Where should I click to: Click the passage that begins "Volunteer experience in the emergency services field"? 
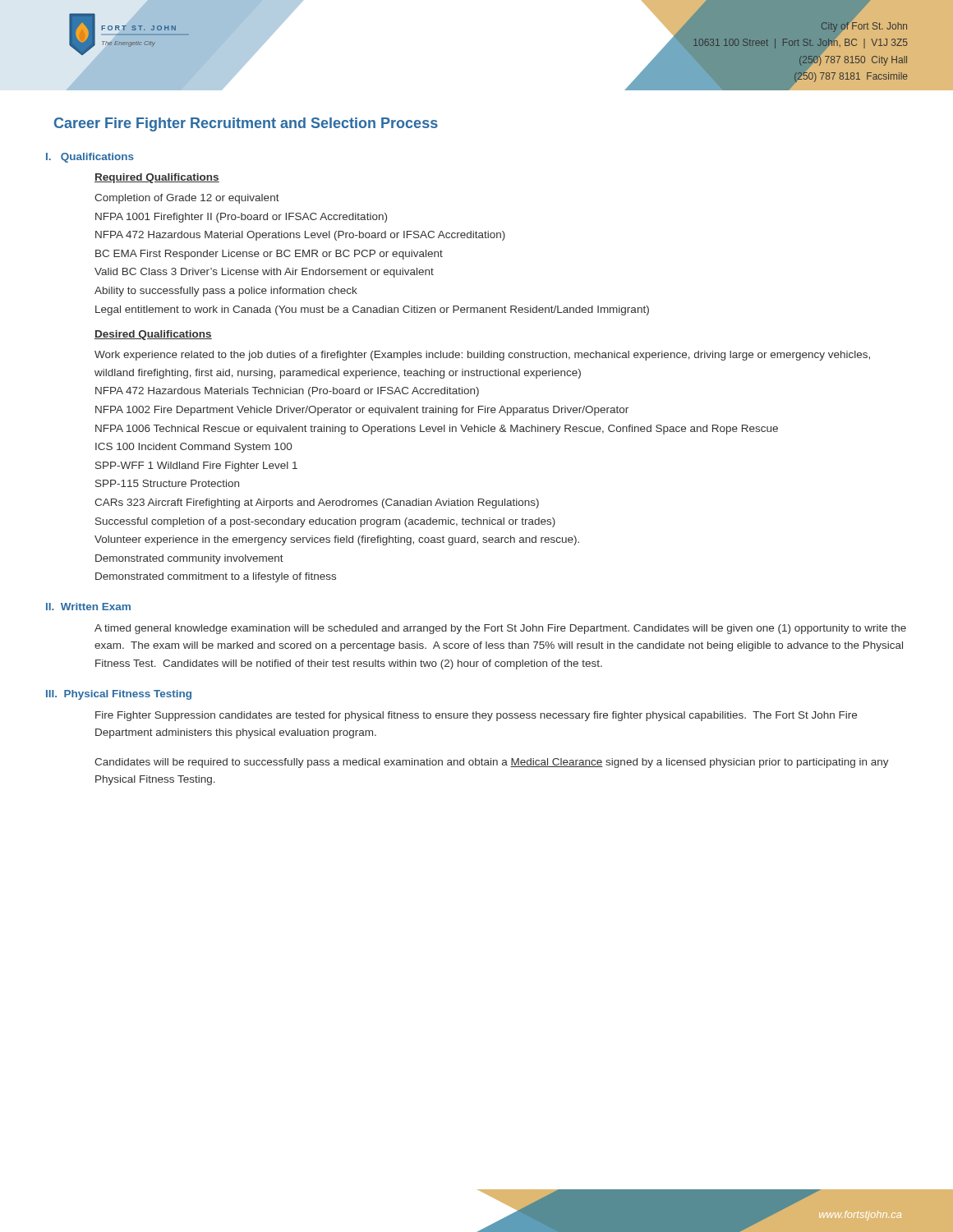[337, 539]
